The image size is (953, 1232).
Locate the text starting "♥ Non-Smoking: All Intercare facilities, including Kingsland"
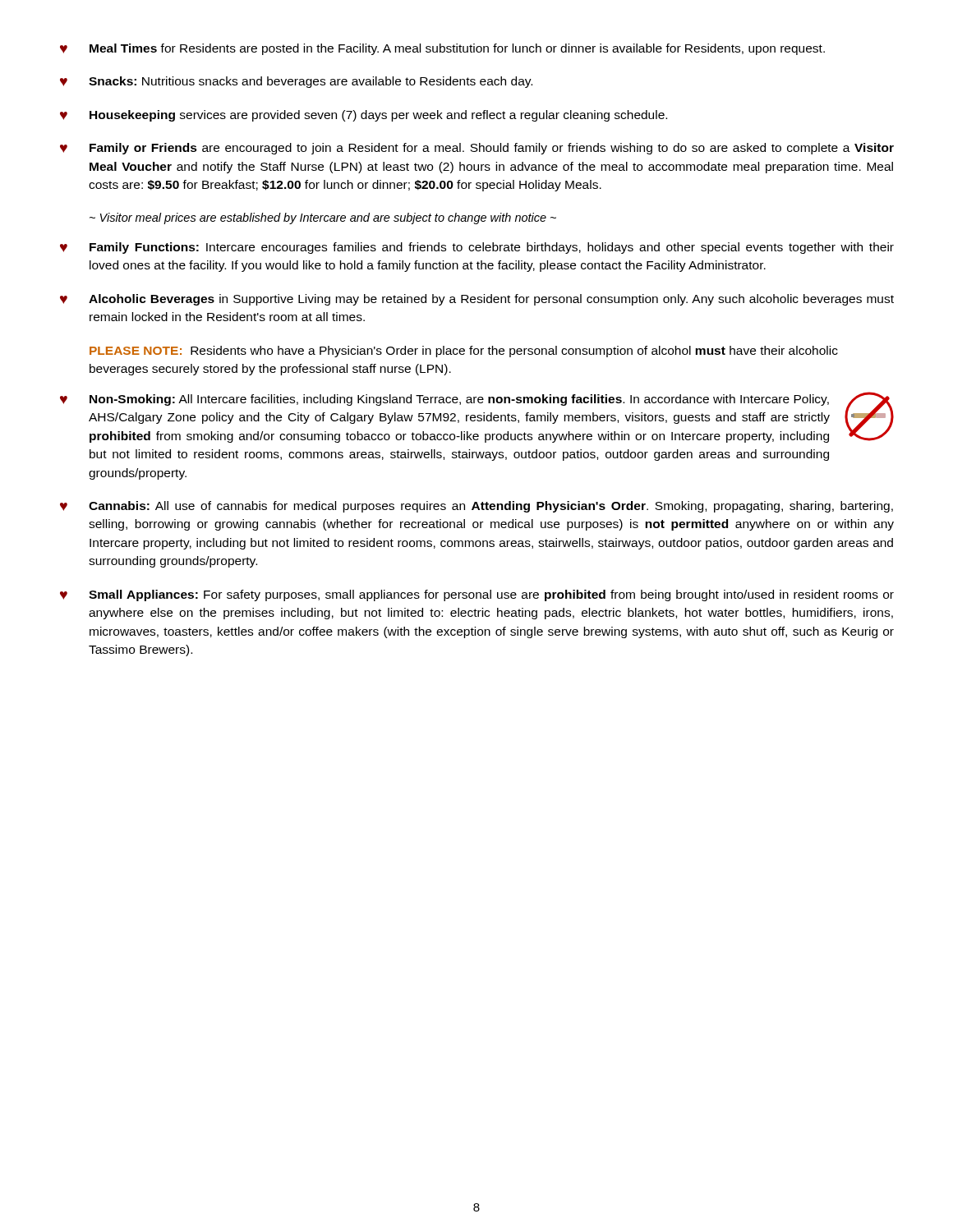tap(476, 436)
